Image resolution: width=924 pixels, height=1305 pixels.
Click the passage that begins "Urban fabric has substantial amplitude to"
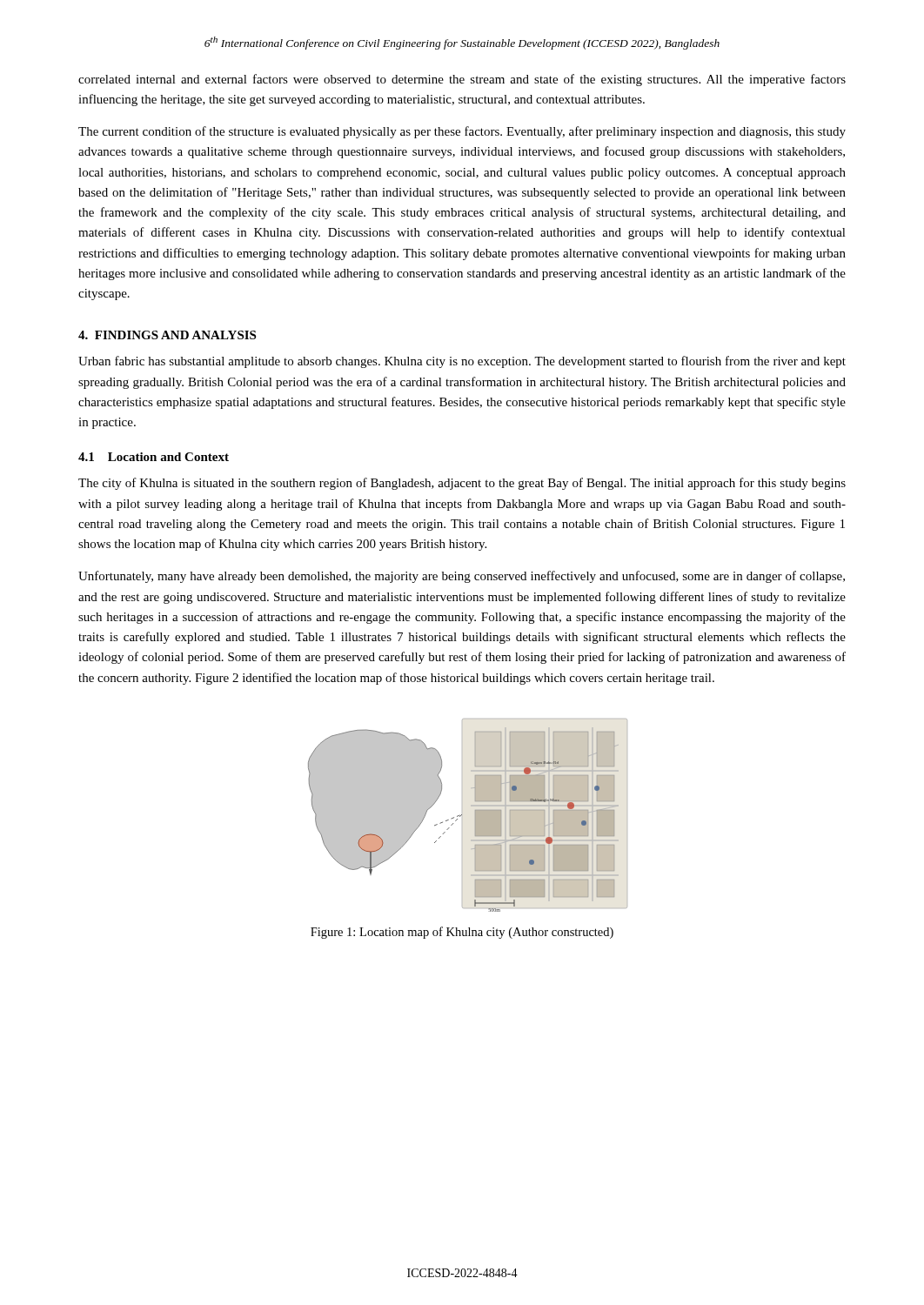tap(462, 392)
